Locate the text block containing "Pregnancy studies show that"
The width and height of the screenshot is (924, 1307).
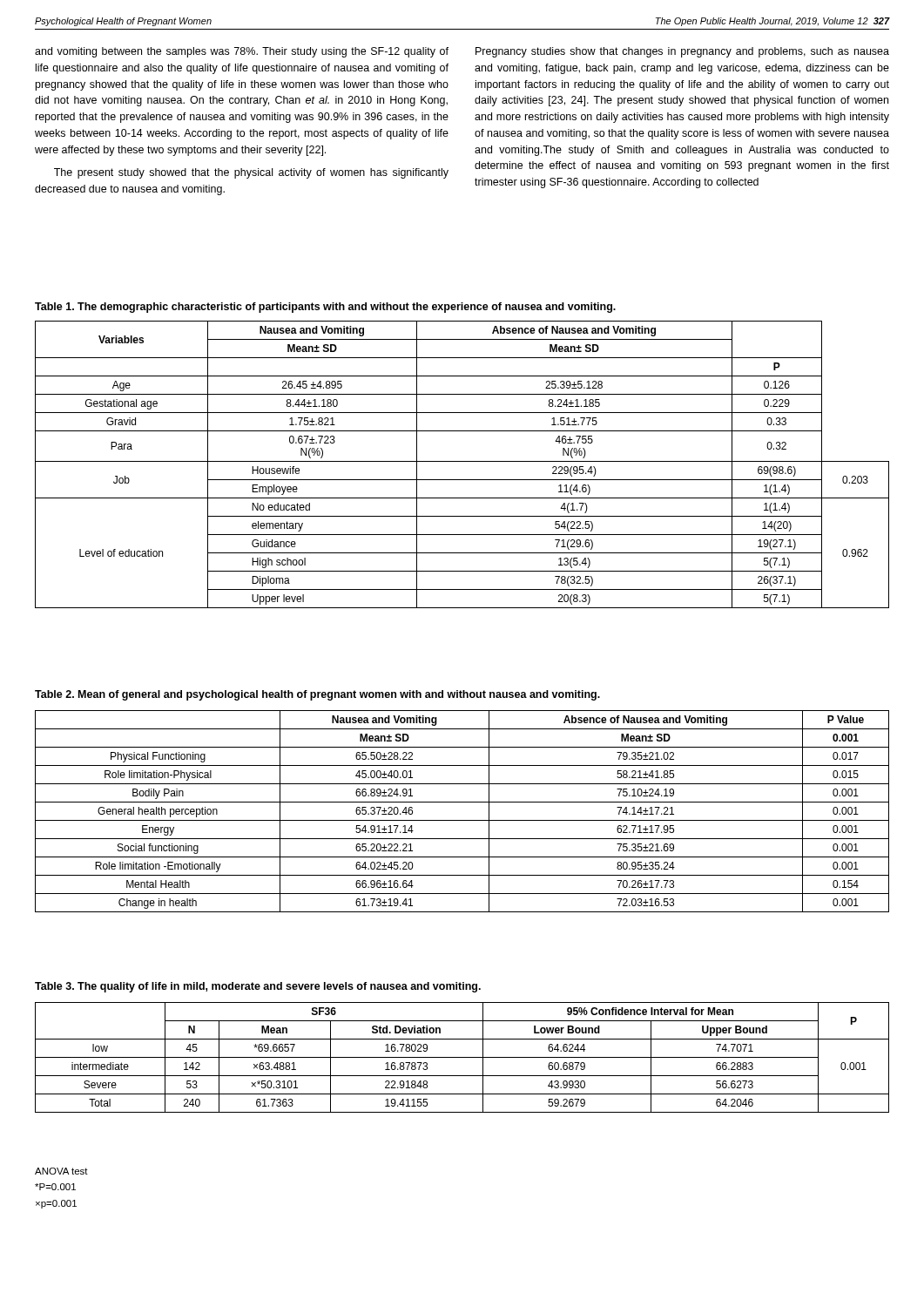(682, 117)
